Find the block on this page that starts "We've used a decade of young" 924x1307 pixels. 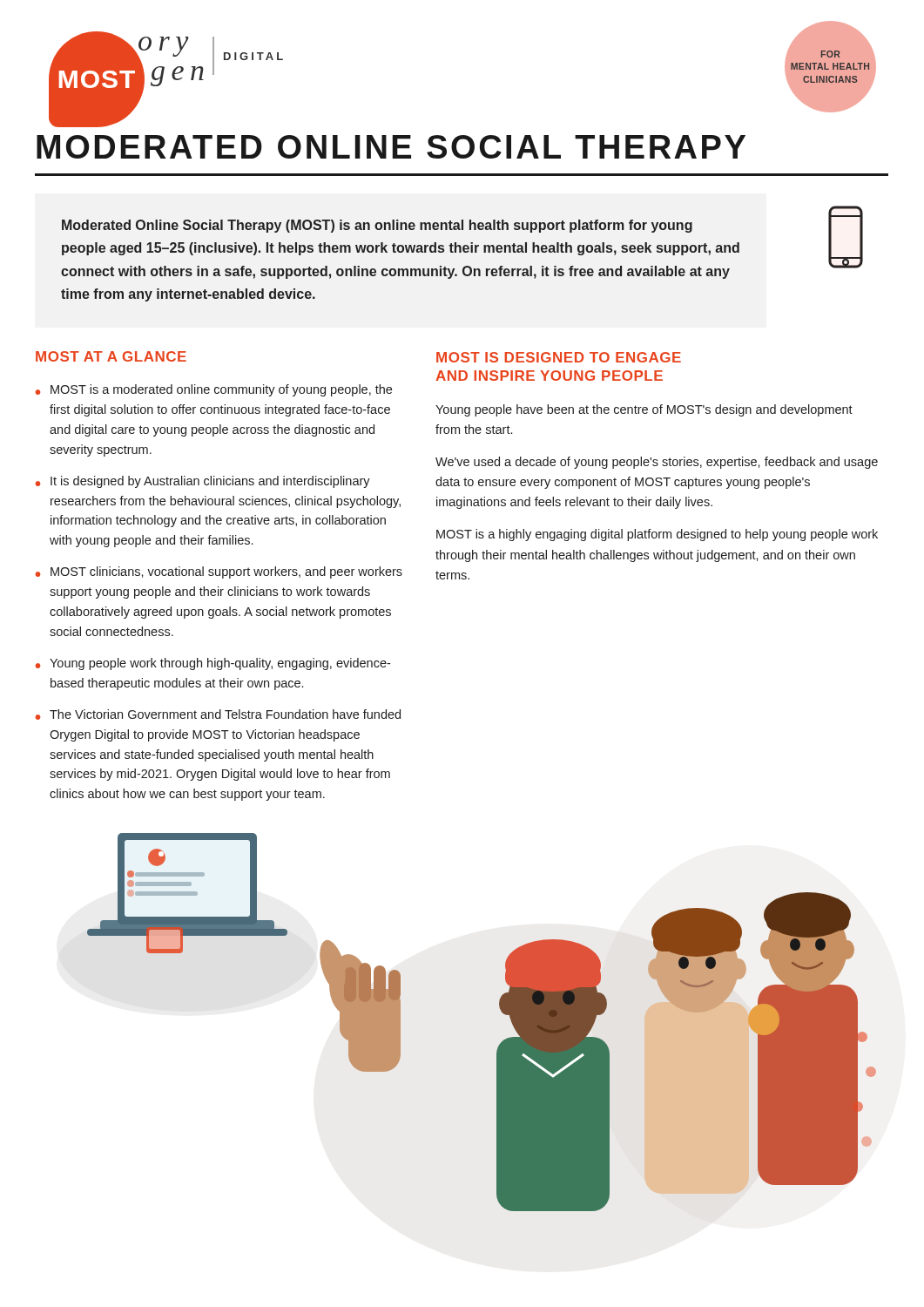(x=657, y=482)
